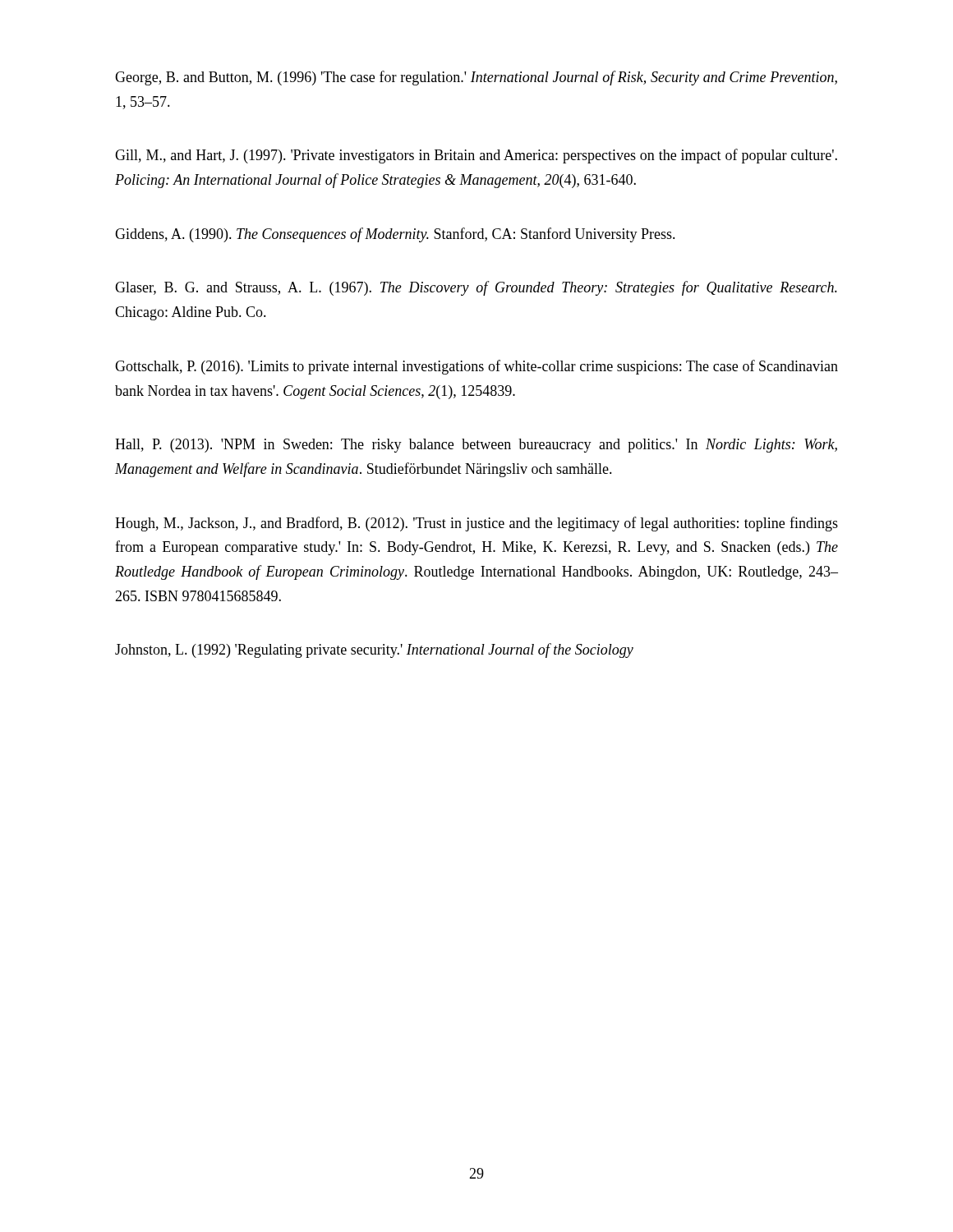
Task: Find the block on this page that starts "George, B. and Button, M. (1996) 'The case"
Action: pos(476,89)
